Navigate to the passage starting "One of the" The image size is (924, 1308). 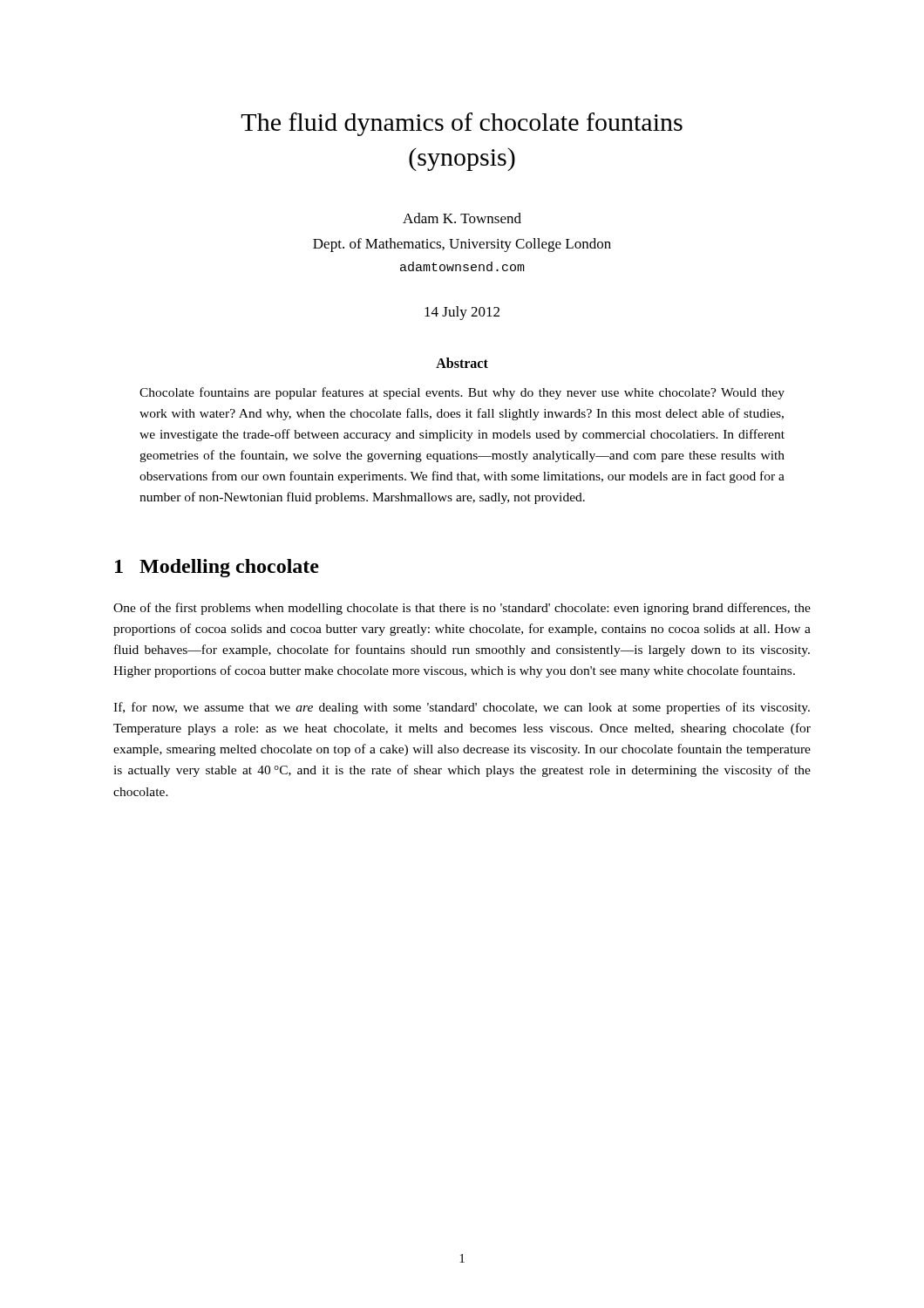462,639
